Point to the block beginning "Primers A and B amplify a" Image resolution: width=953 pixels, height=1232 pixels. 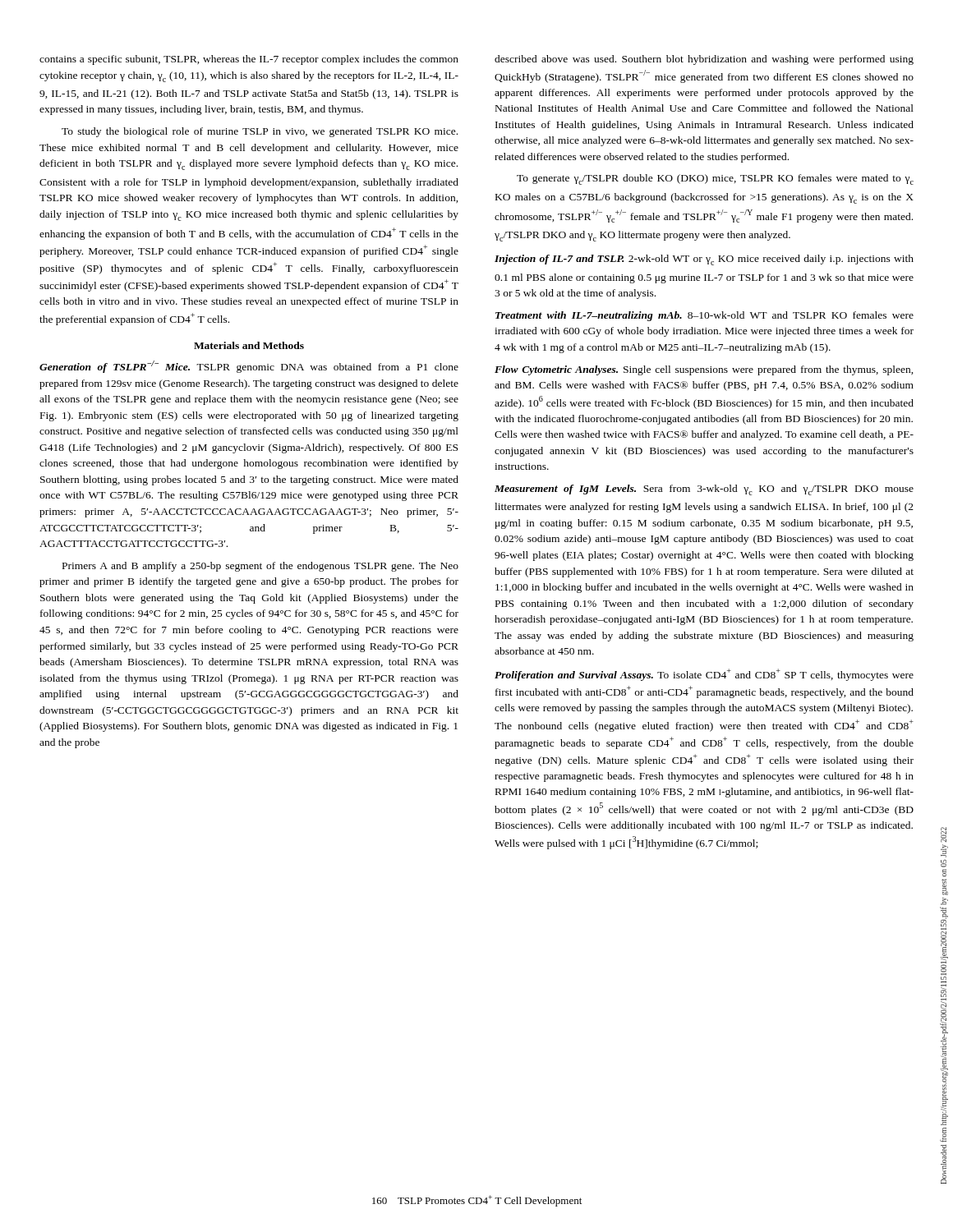click(249, 654)
